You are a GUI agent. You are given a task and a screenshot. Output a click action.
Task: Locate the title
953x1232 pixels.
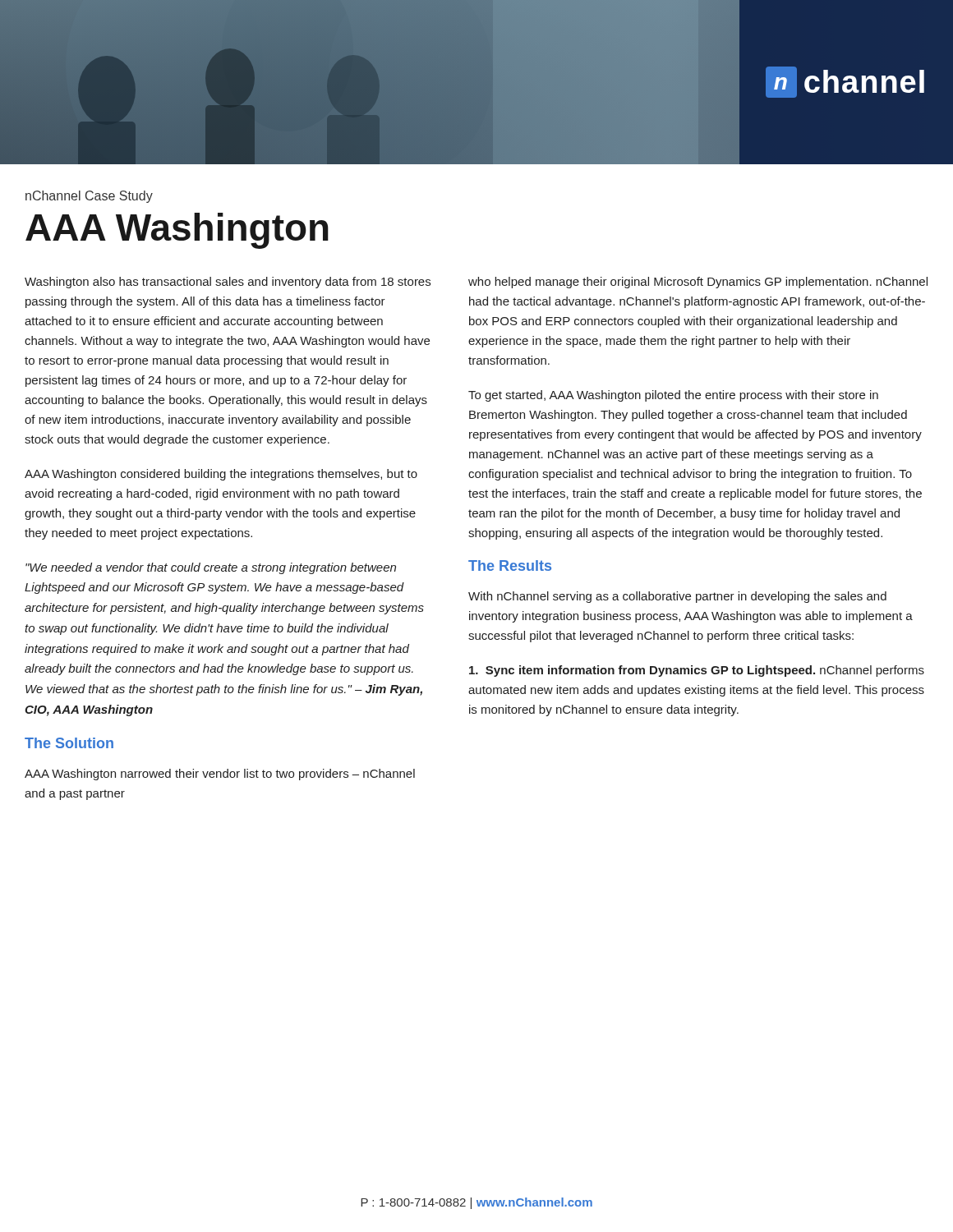(x=476, y=219)
